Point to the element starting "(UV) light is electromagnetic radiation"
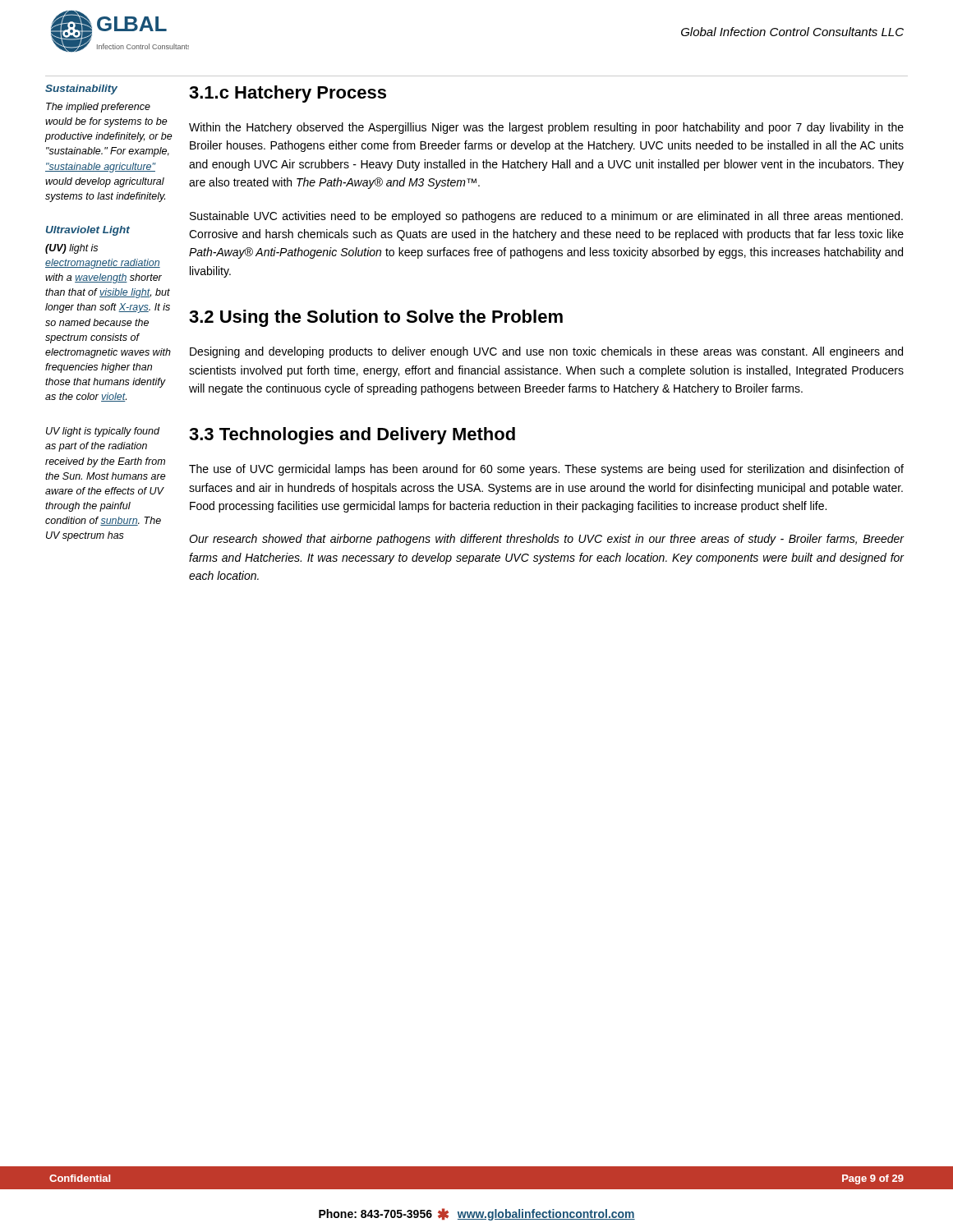The height and width of the screenshot is (1232, 953). (108, 322)
